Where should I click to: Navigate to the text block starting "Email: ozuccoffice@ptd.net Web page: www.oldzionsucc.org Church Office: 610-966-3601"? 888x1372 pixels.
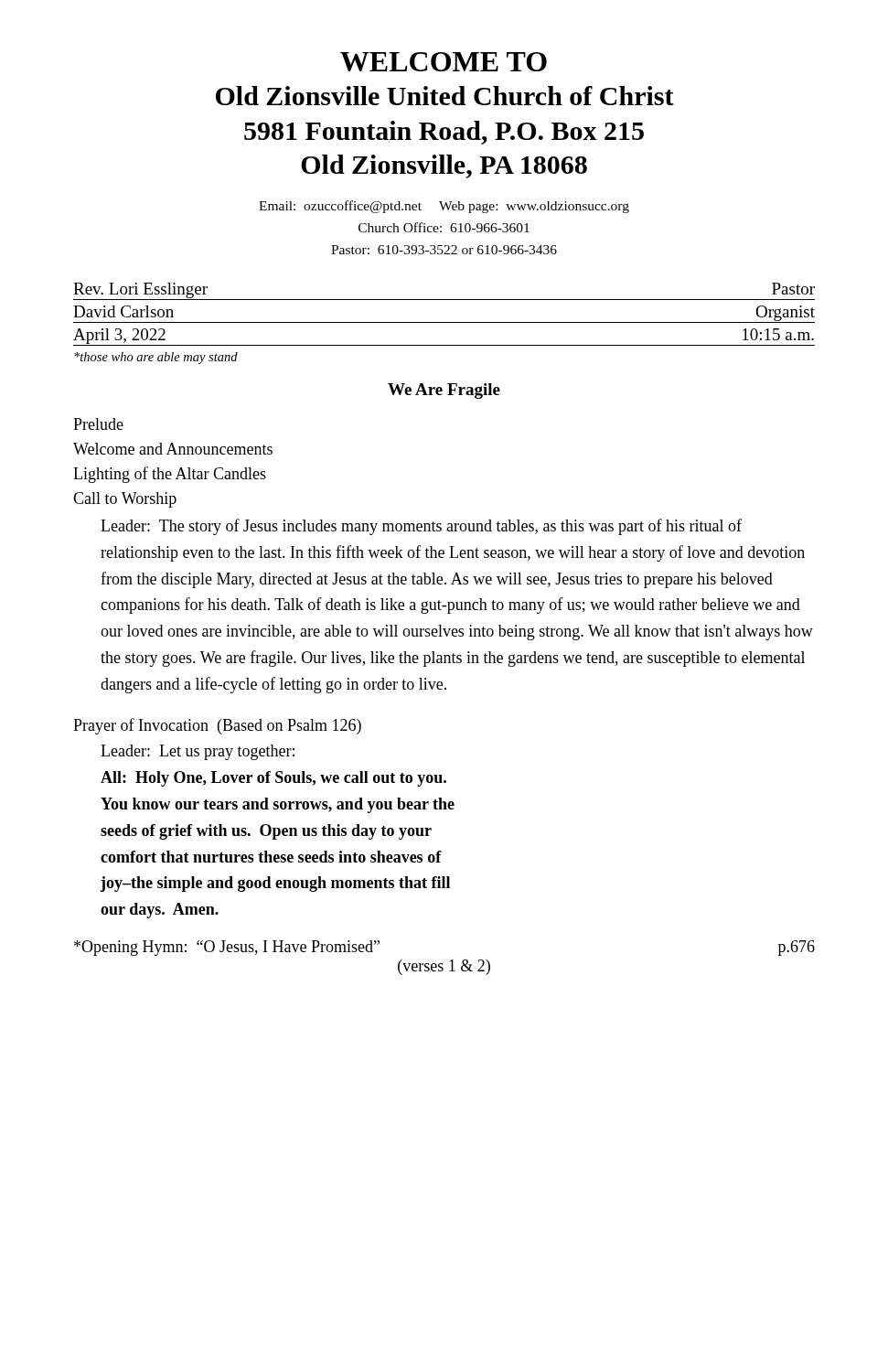coord(444,227)
